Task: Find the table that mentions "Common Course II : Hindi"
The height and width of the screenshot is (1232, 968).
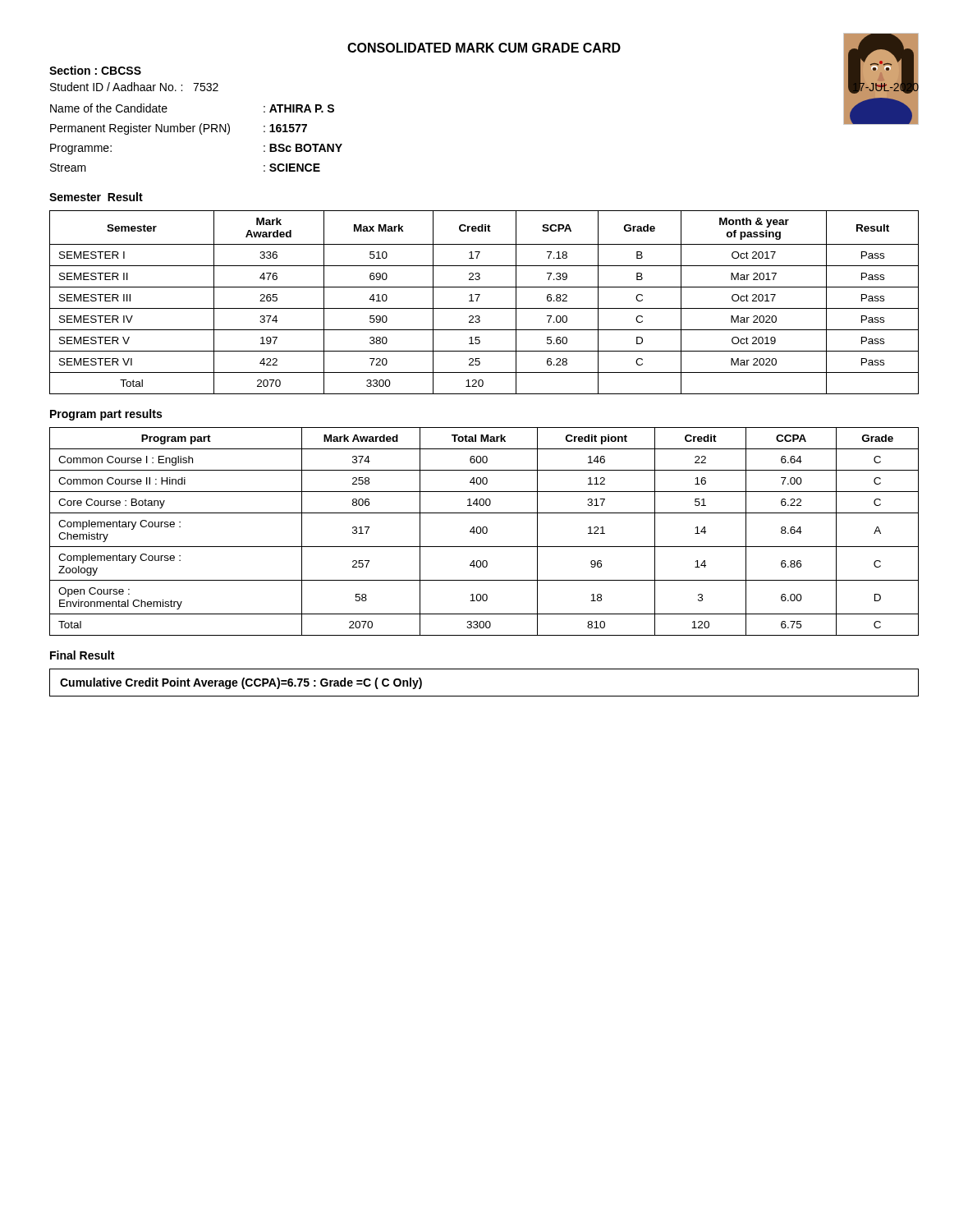Action: [484, 531]
